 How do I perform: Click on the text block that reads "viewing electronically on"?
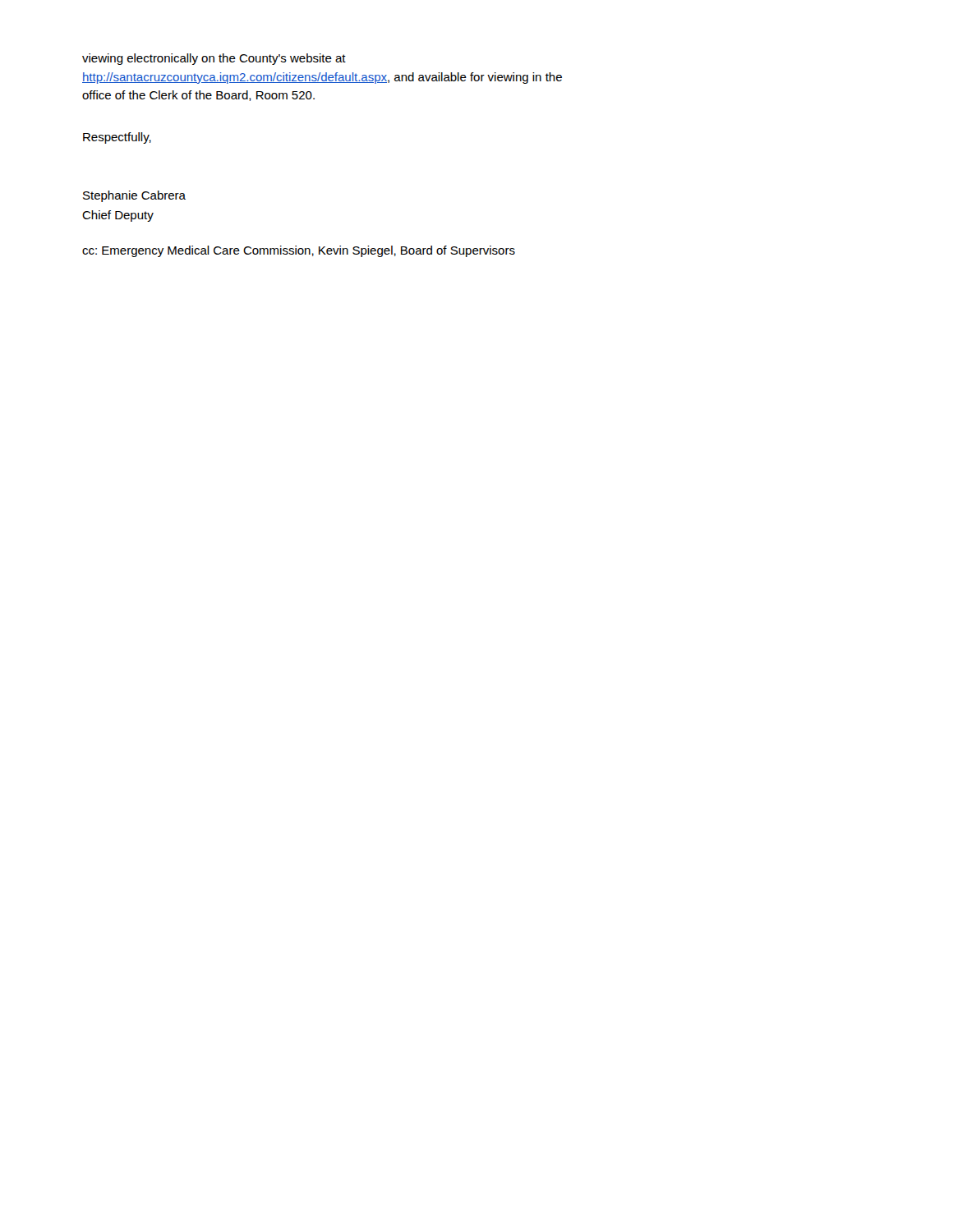[322, 76]
